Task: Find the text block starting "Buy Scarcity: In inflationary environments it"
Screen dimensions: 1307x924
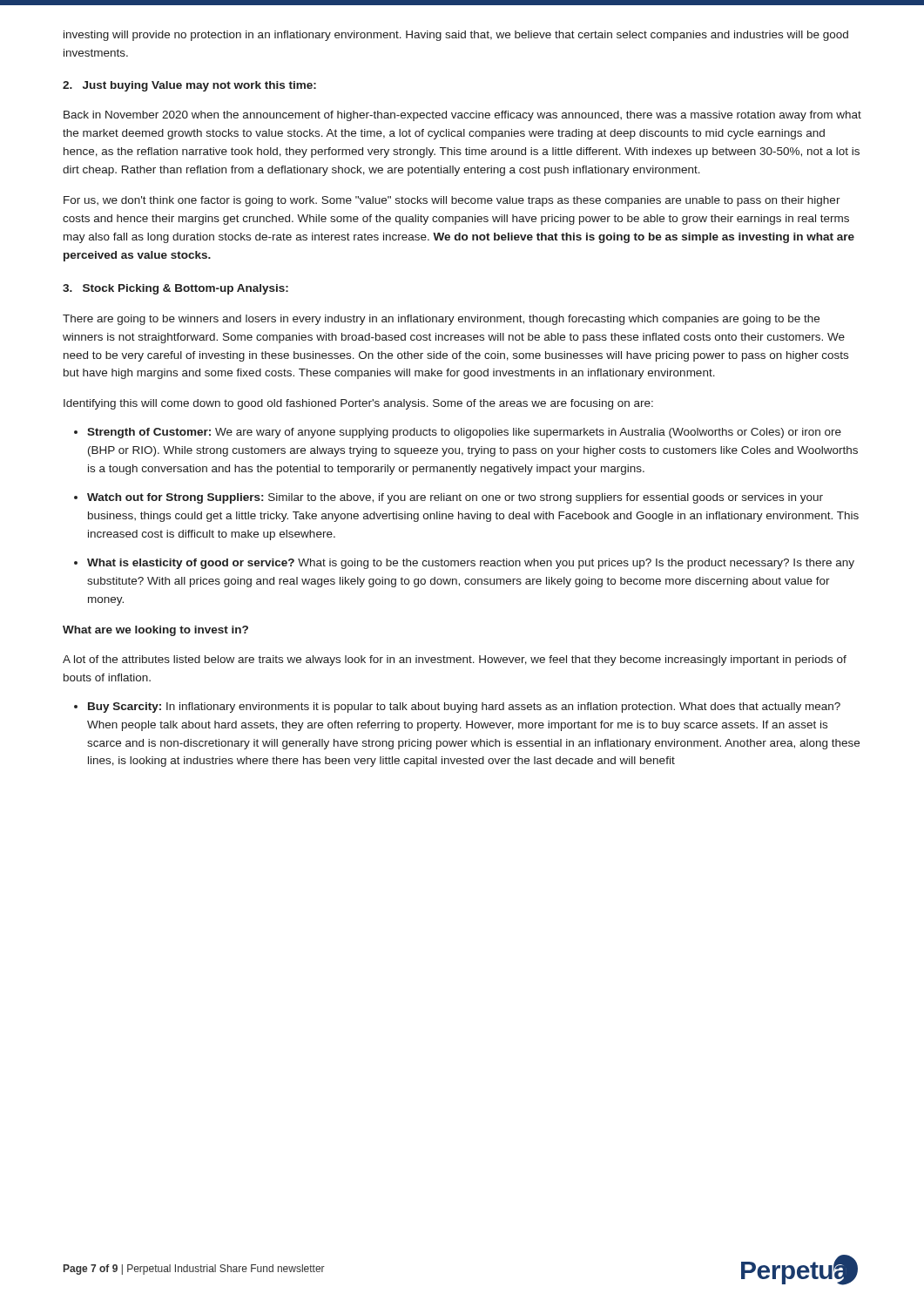Action: [x=474, y=733]
